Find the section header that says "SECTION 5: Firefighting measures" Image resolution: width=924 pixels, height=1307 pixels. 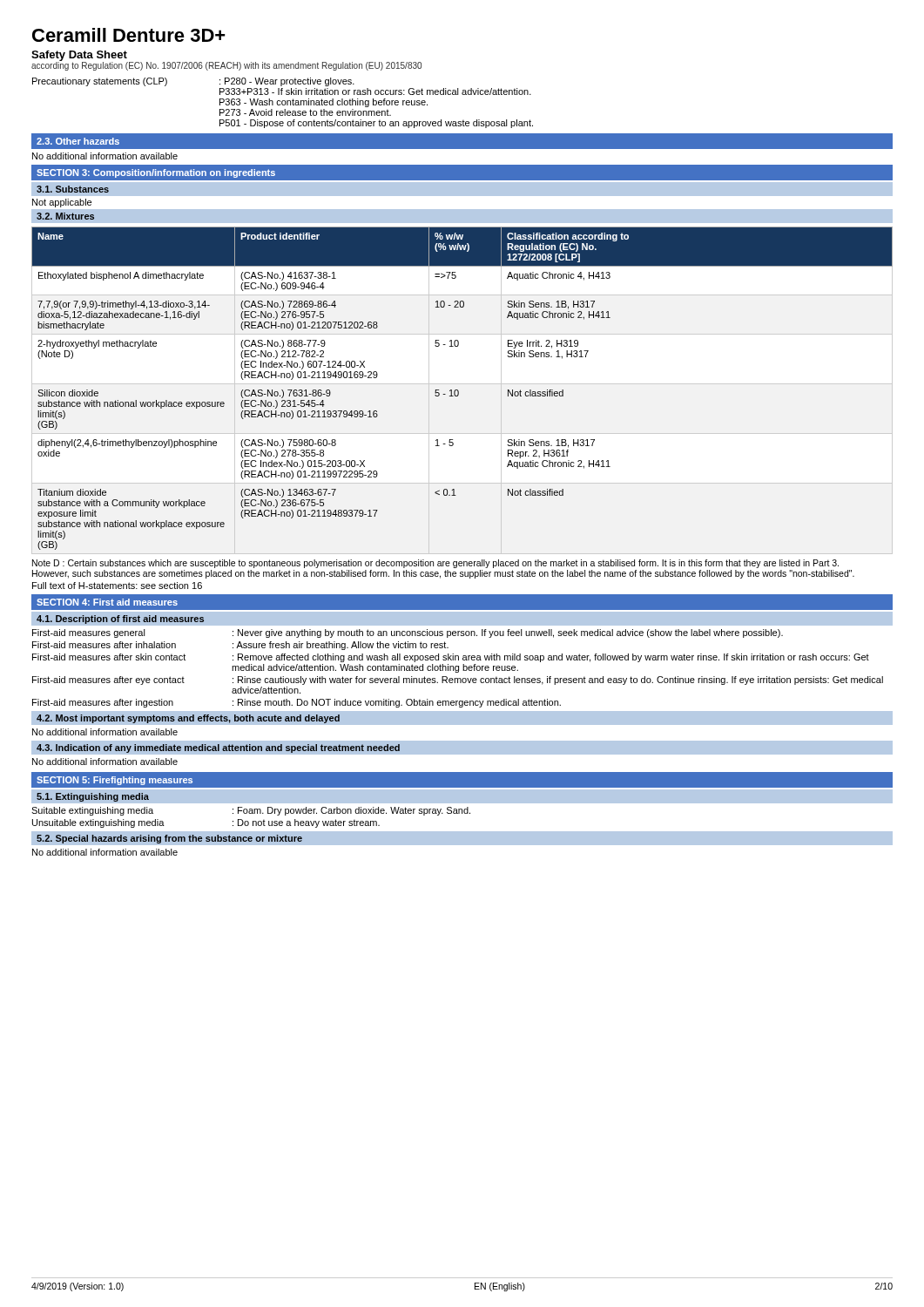115,780
